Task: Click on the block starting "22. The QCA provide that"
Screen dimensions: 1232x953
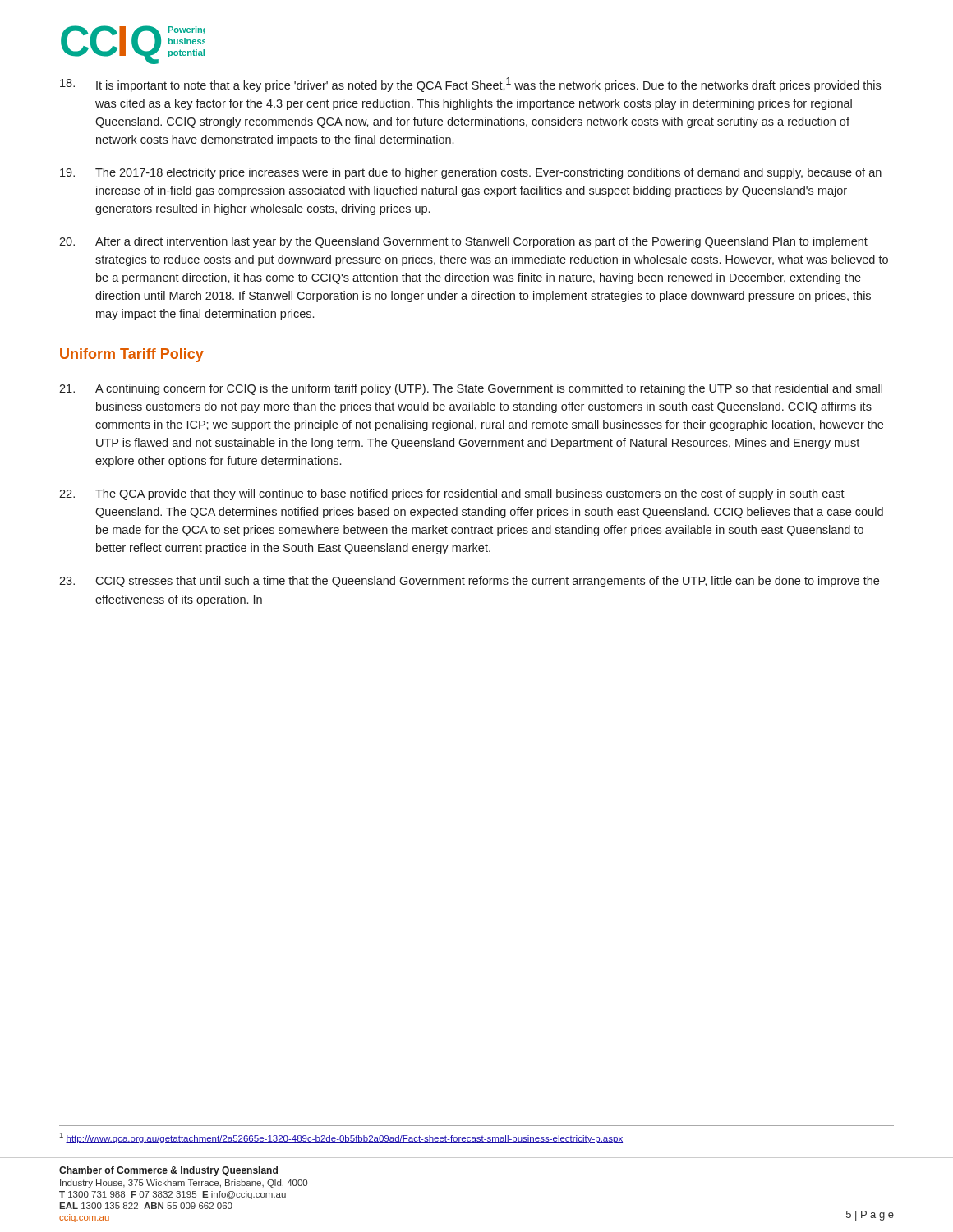Action: click(476, 521)
